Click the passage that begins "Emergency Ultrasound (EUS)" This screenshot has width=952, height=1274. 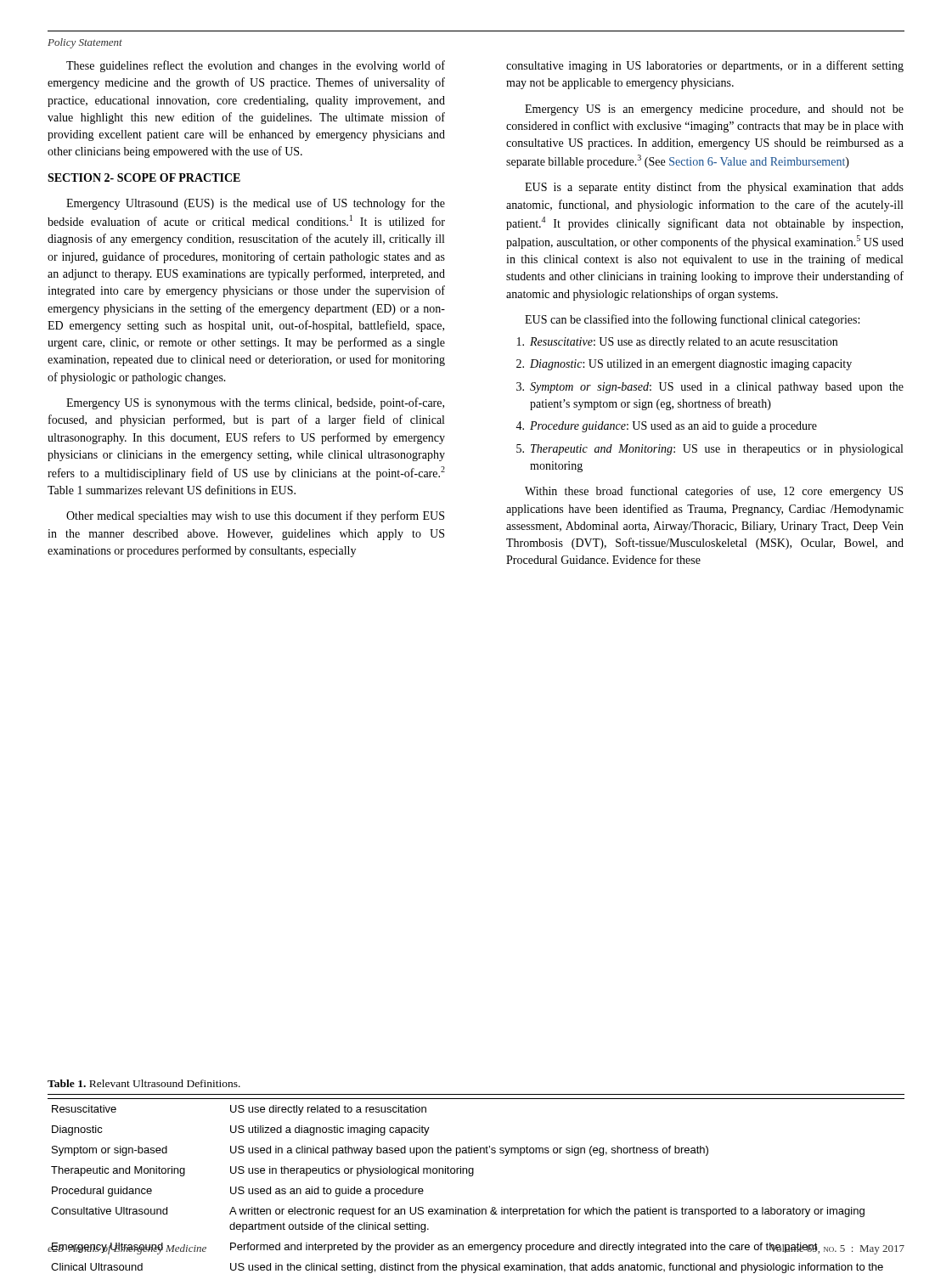(x=246, y=291)
